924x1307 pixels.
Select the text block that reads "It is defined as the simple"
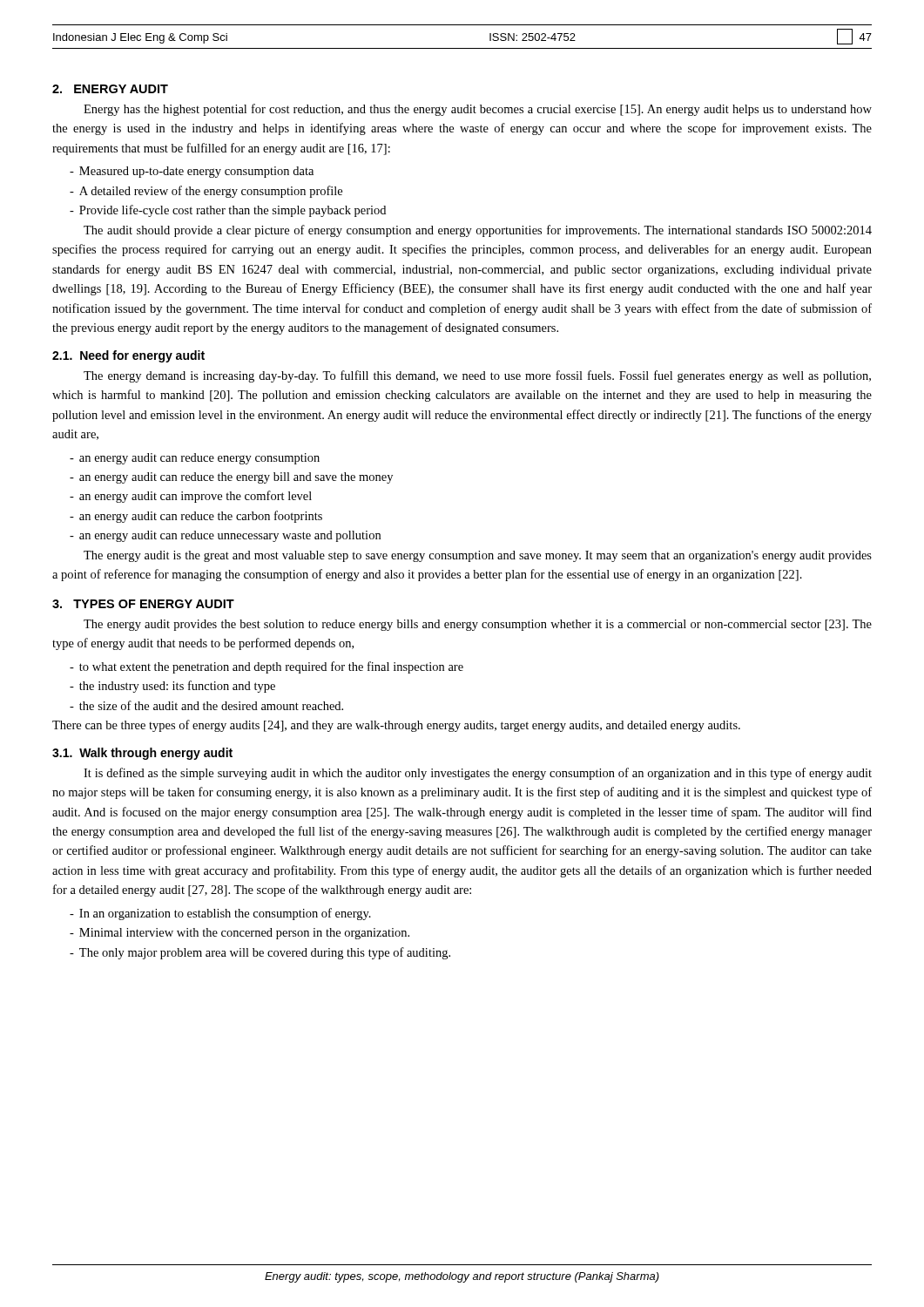pyautogui.click(x=462, y=831)
